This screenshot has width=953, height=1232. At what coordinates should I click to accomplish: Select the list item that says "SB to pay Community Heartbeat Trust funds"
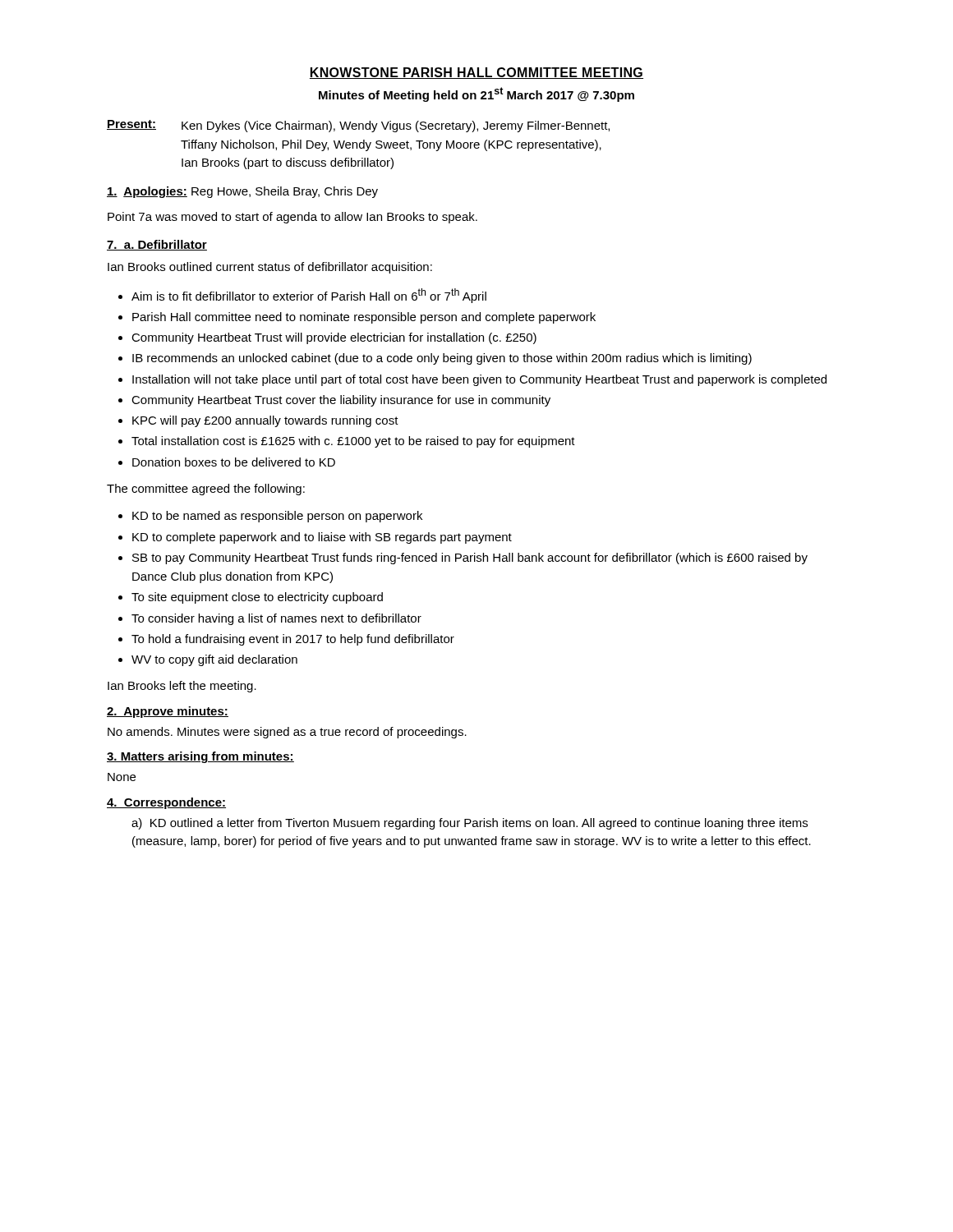click(x=469, y=567)
